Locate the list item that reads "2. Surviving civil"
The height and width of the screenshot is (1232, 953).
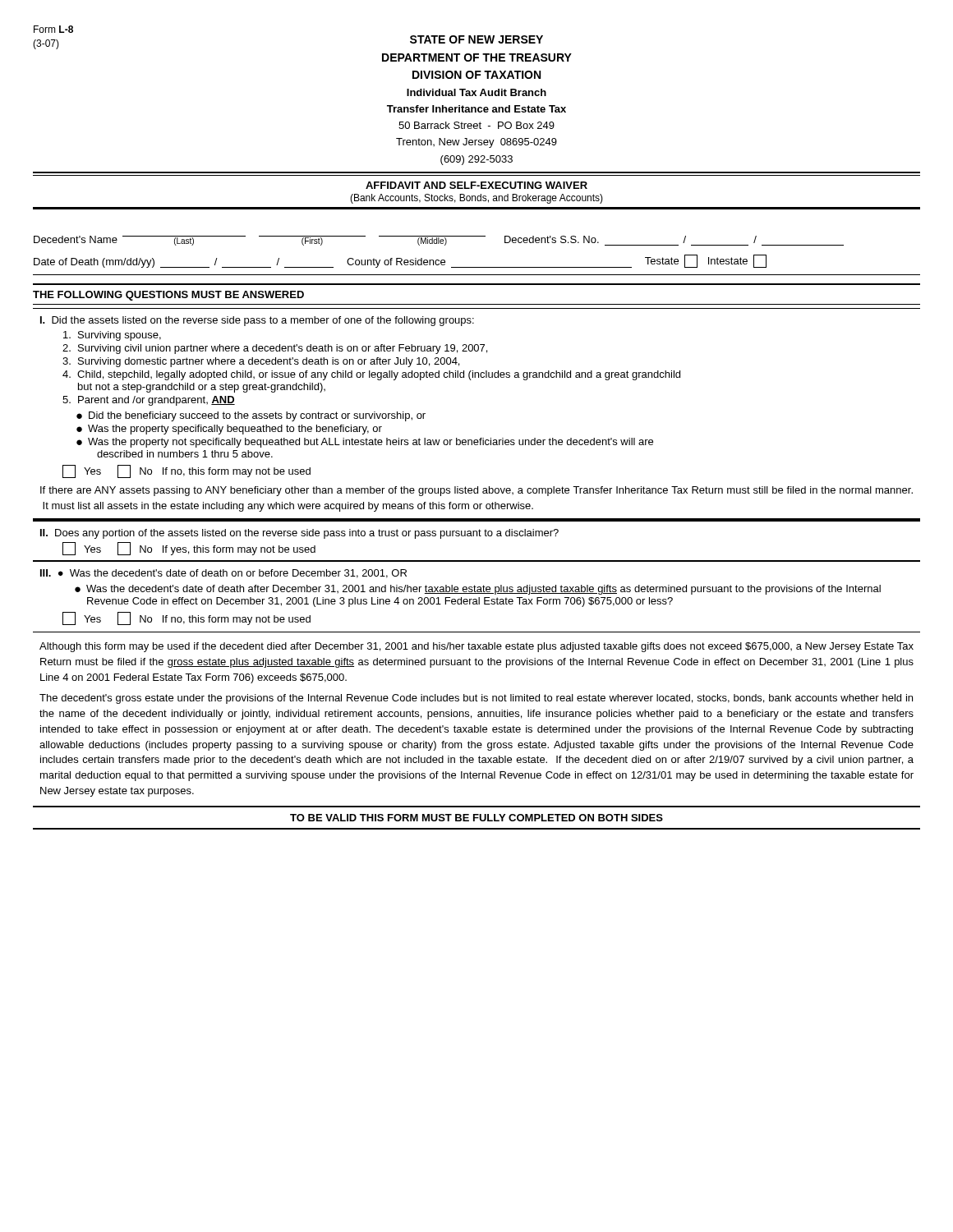pyautogui.click(x=275, y=348)
